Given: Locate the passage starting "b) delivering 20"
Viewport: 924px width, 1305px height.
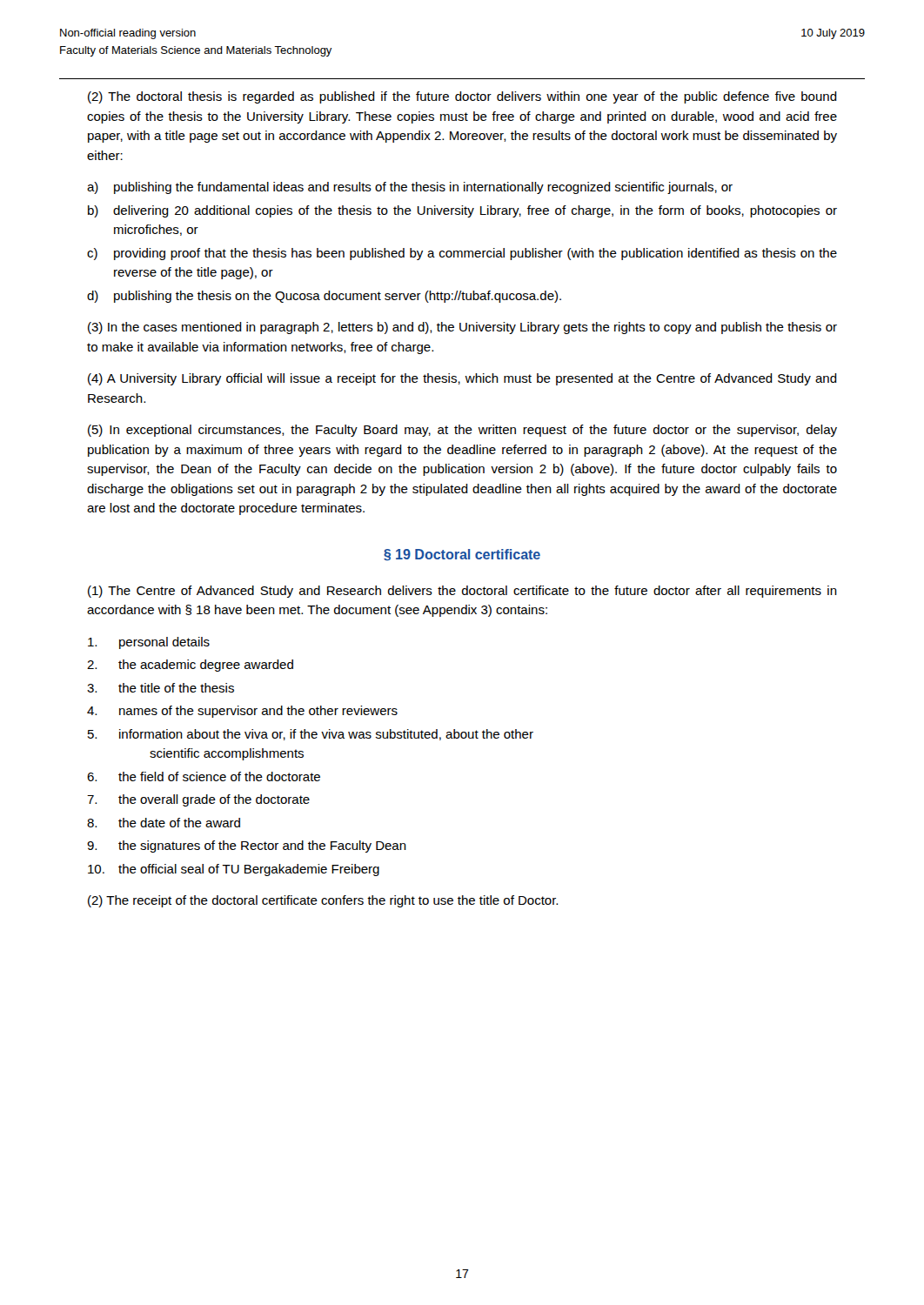Looking at the screenshot, I should [x=462, y=219].
